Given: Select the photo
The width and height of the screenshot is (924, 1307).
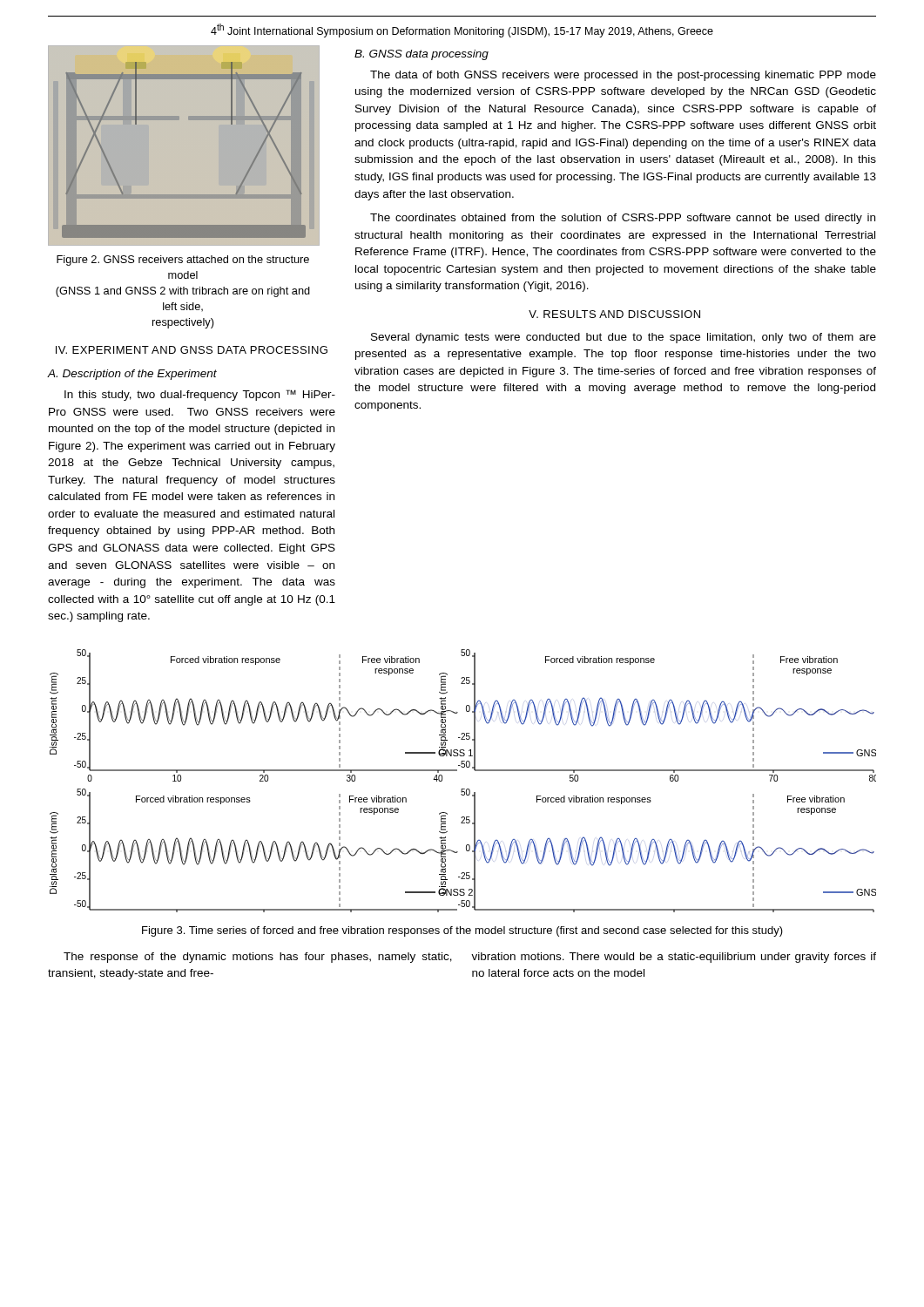Looking at the screenshot, I should coord(184,146).
